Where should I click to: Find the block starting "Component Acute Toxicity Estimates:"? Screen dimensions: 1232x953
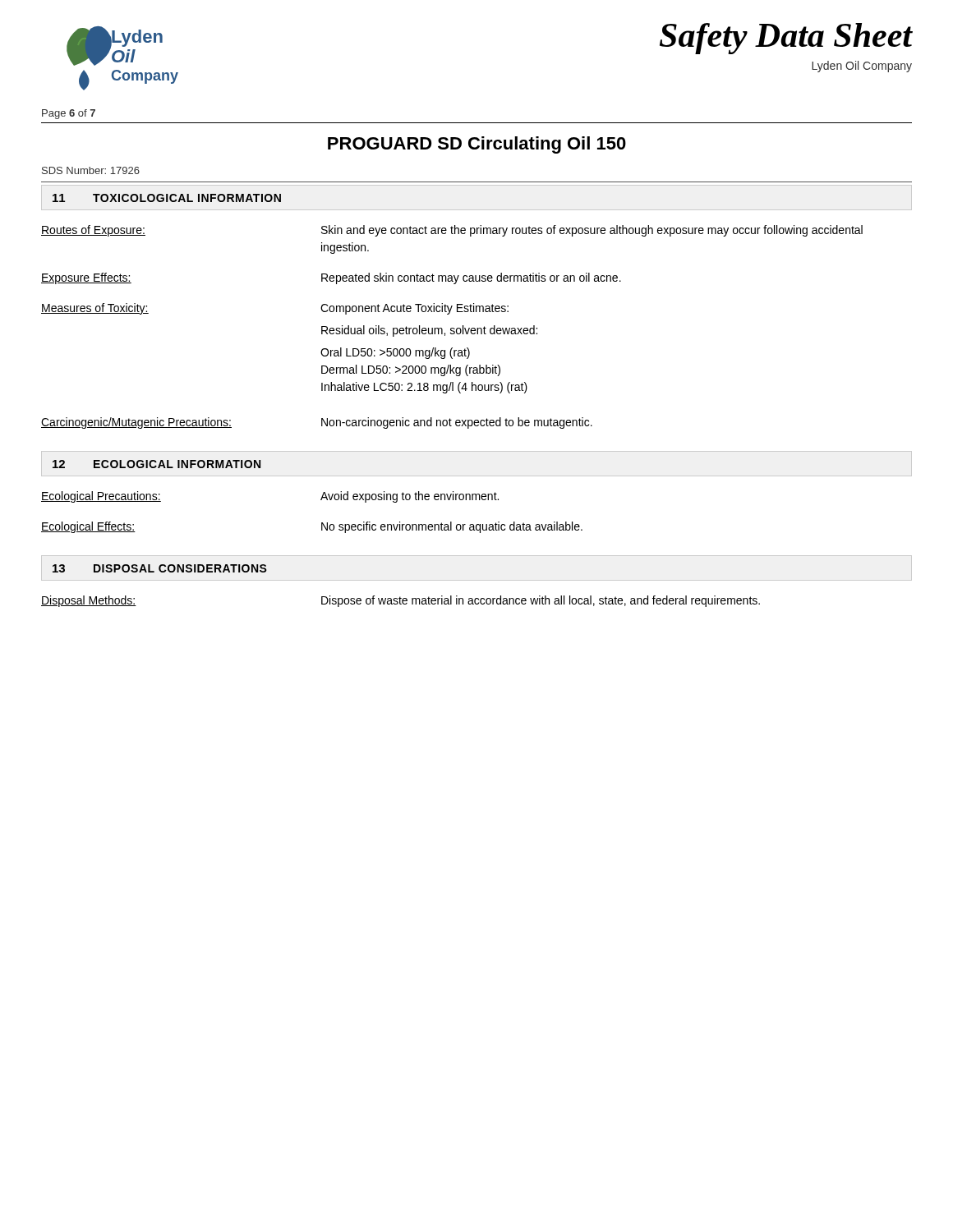coord(414,309)
